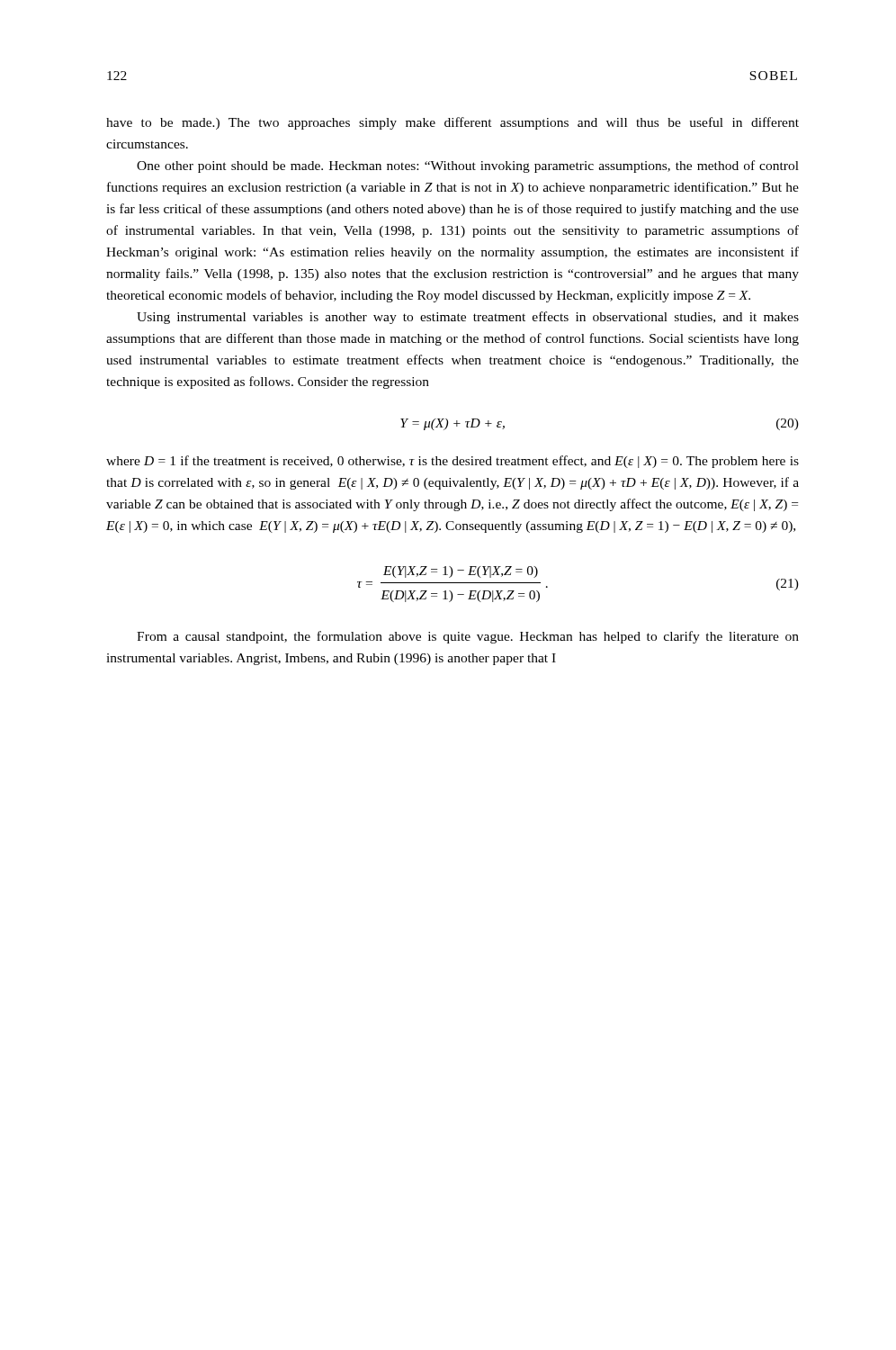
Task: Where is the passage that starts "have to be made.) The two"?
Action: click(x=453, y=252)
